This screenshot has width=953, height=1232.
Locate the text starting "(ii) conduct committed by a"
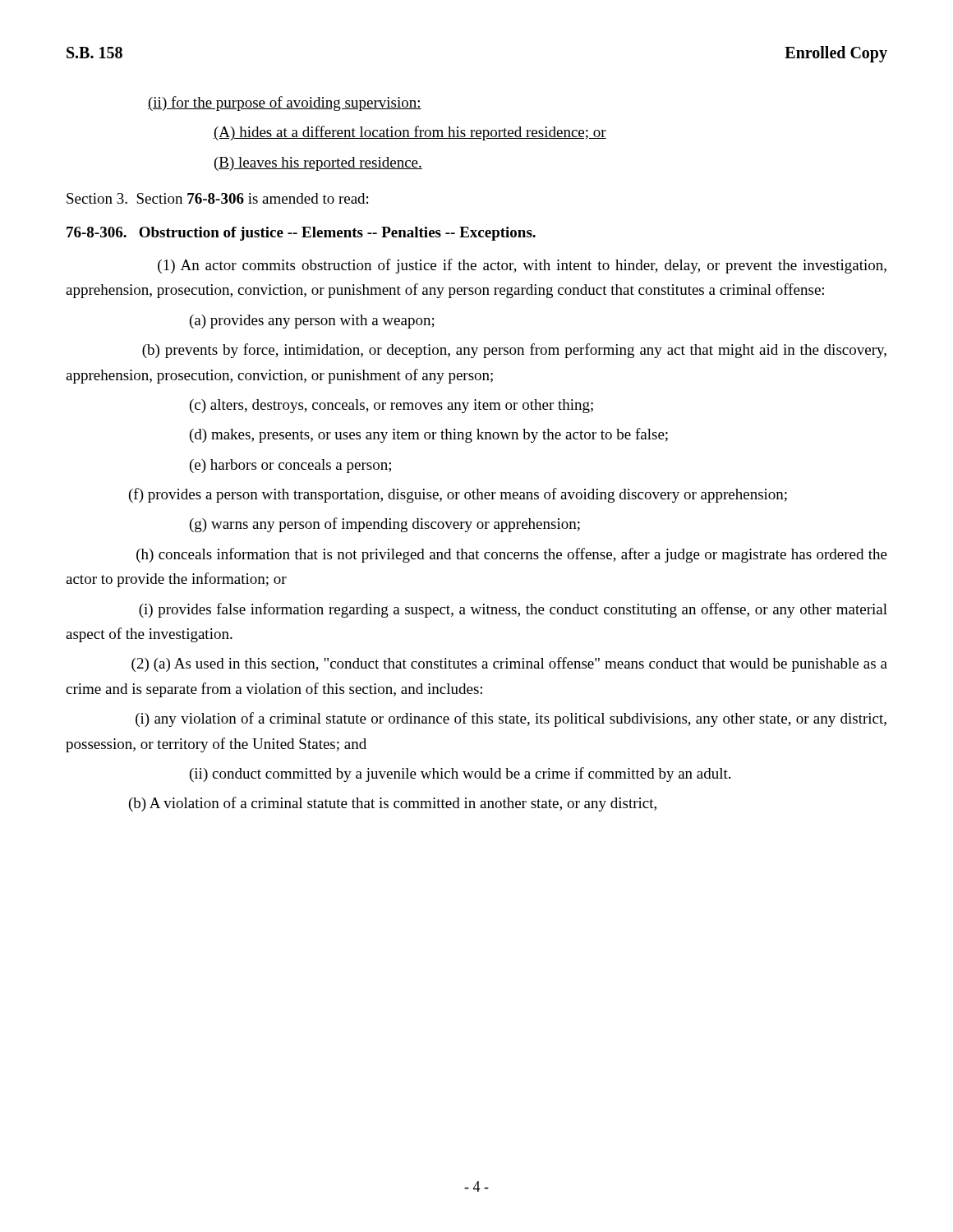[x=460, y=773]
